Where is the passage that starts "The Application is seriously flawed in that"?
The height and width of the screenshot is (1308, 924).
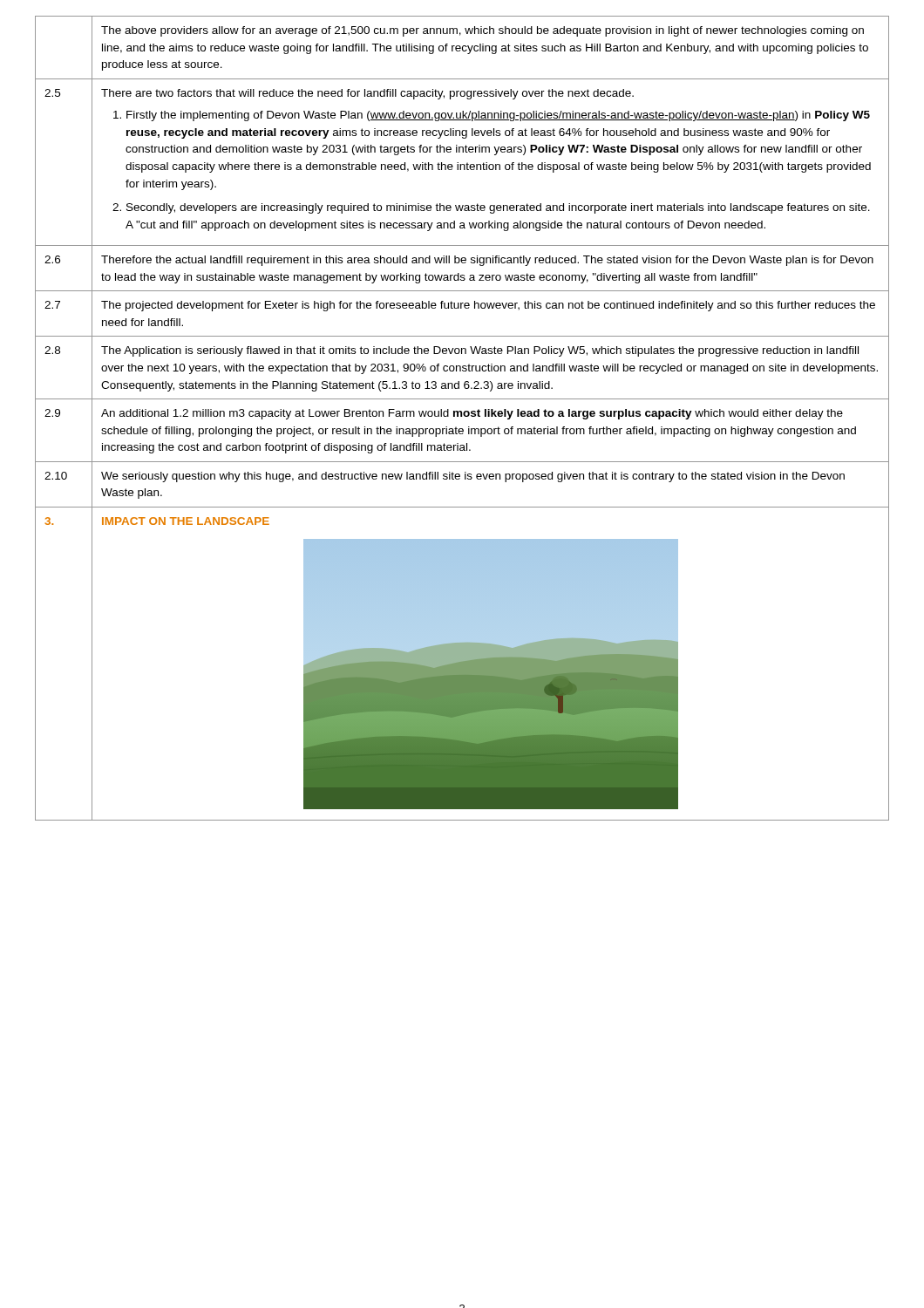[x=490, y=368]
